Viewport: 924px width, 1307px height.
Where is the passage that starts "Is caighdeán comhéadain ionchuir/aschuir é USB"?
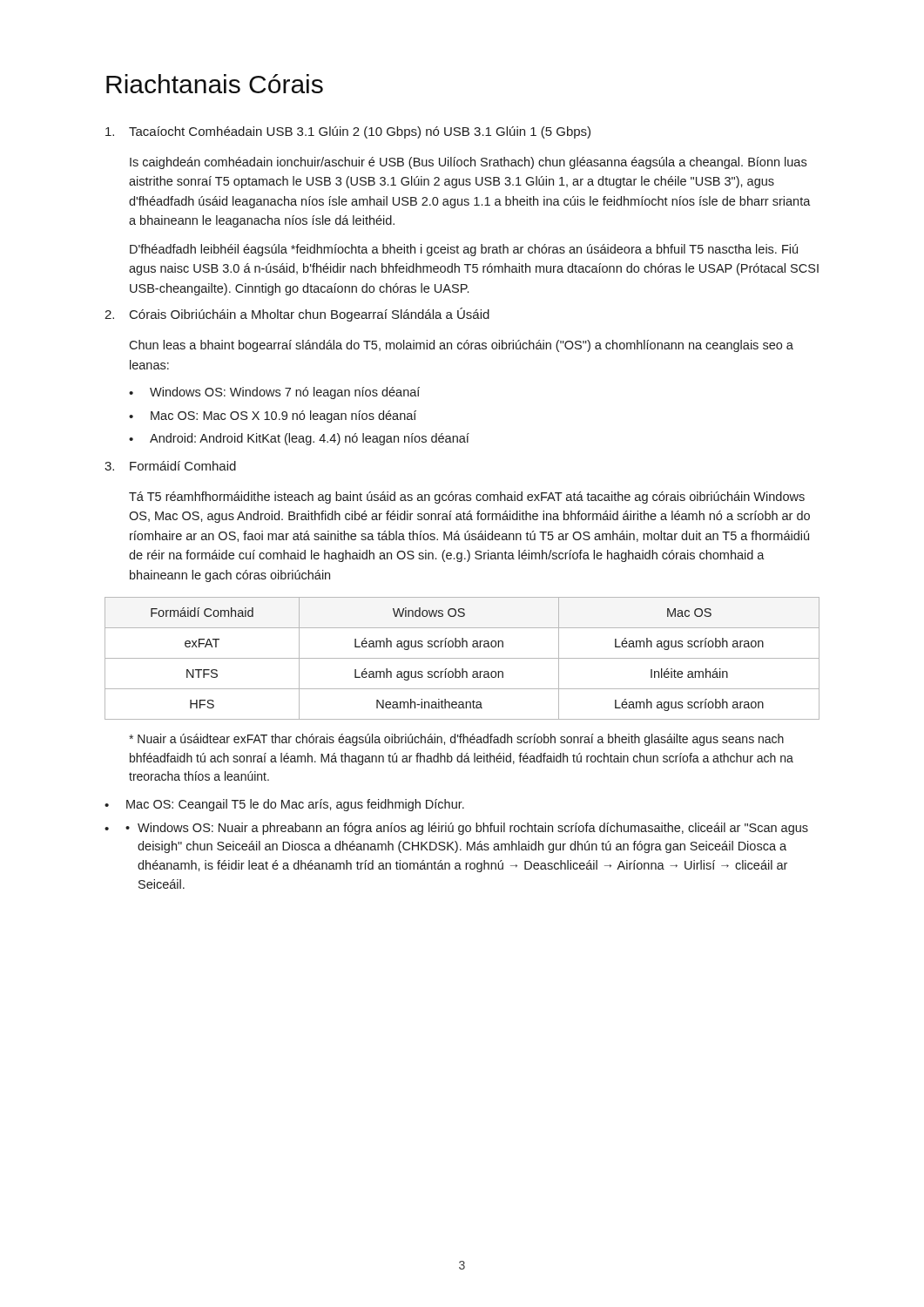click(x=470, y=191)
